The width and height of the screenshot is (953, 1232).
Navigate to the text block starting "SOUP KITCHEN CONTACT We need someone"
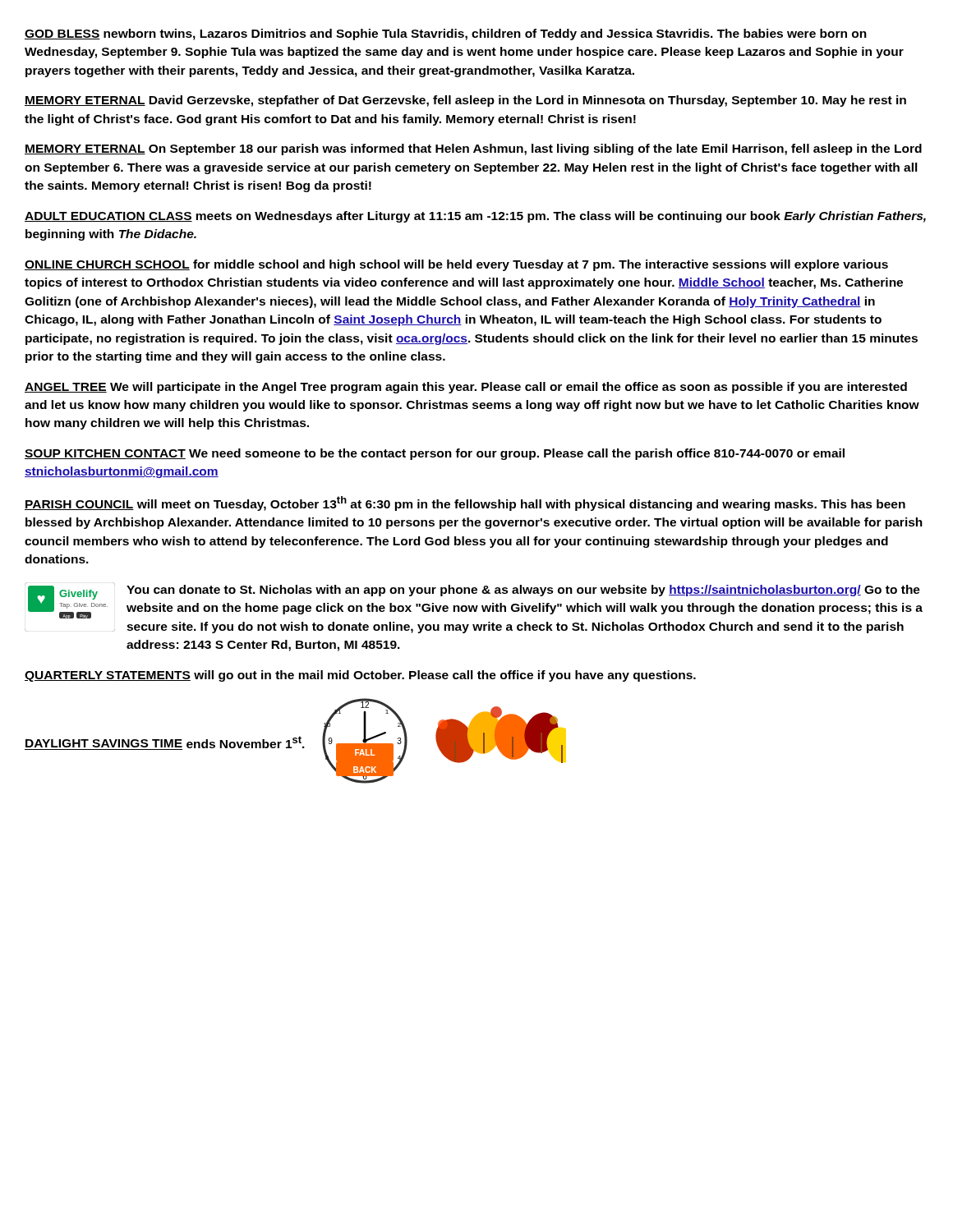(x=476, y=463)
